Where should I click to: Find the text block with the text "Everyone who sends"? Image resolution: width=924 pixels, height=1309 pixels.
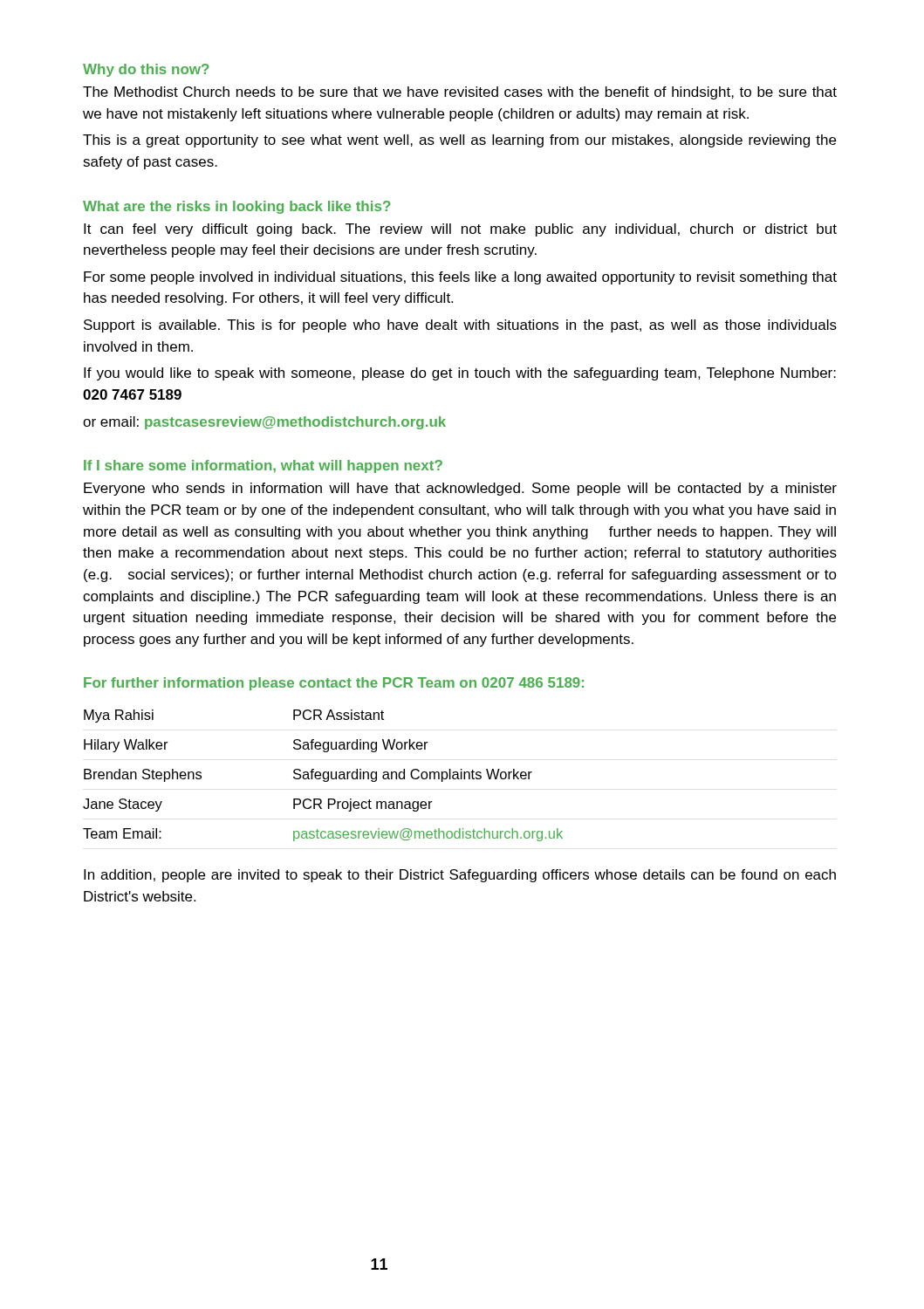coord(460,564)
